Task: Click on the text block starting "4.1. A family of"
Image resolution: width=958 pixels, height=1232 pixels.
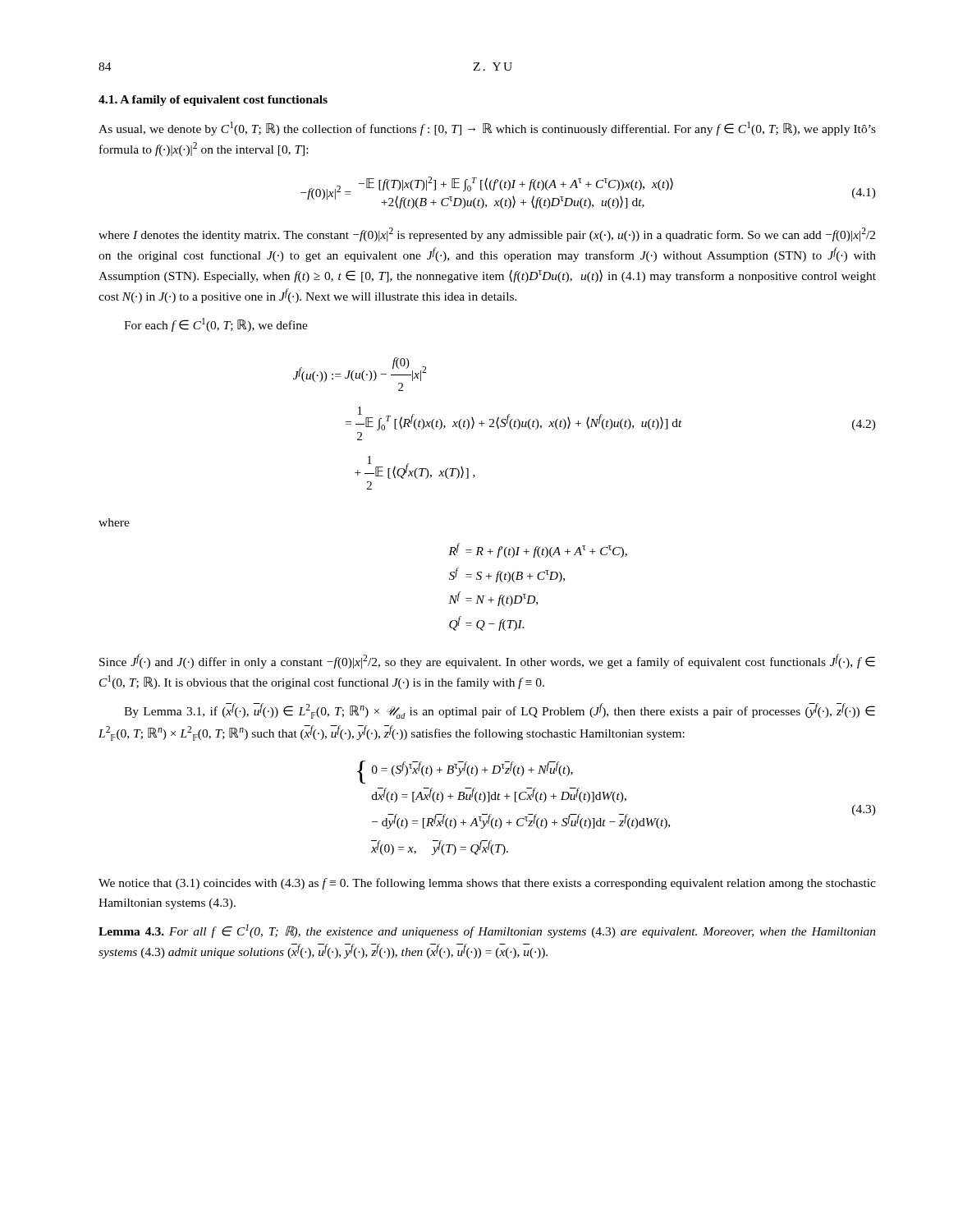Action: [x=213, y=99]
